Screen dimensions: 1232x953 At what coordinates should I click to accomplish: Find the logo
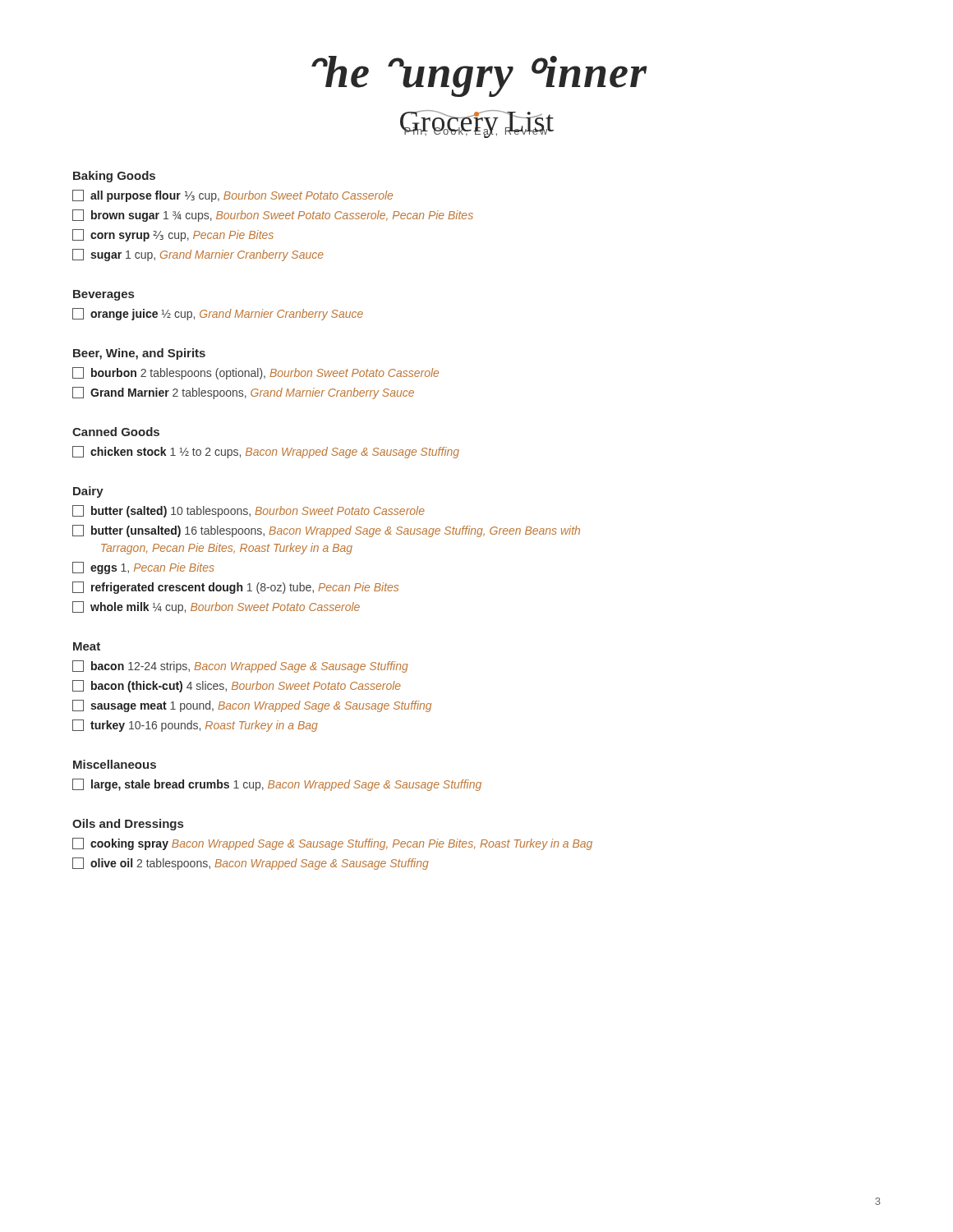[x=476, y=87]
